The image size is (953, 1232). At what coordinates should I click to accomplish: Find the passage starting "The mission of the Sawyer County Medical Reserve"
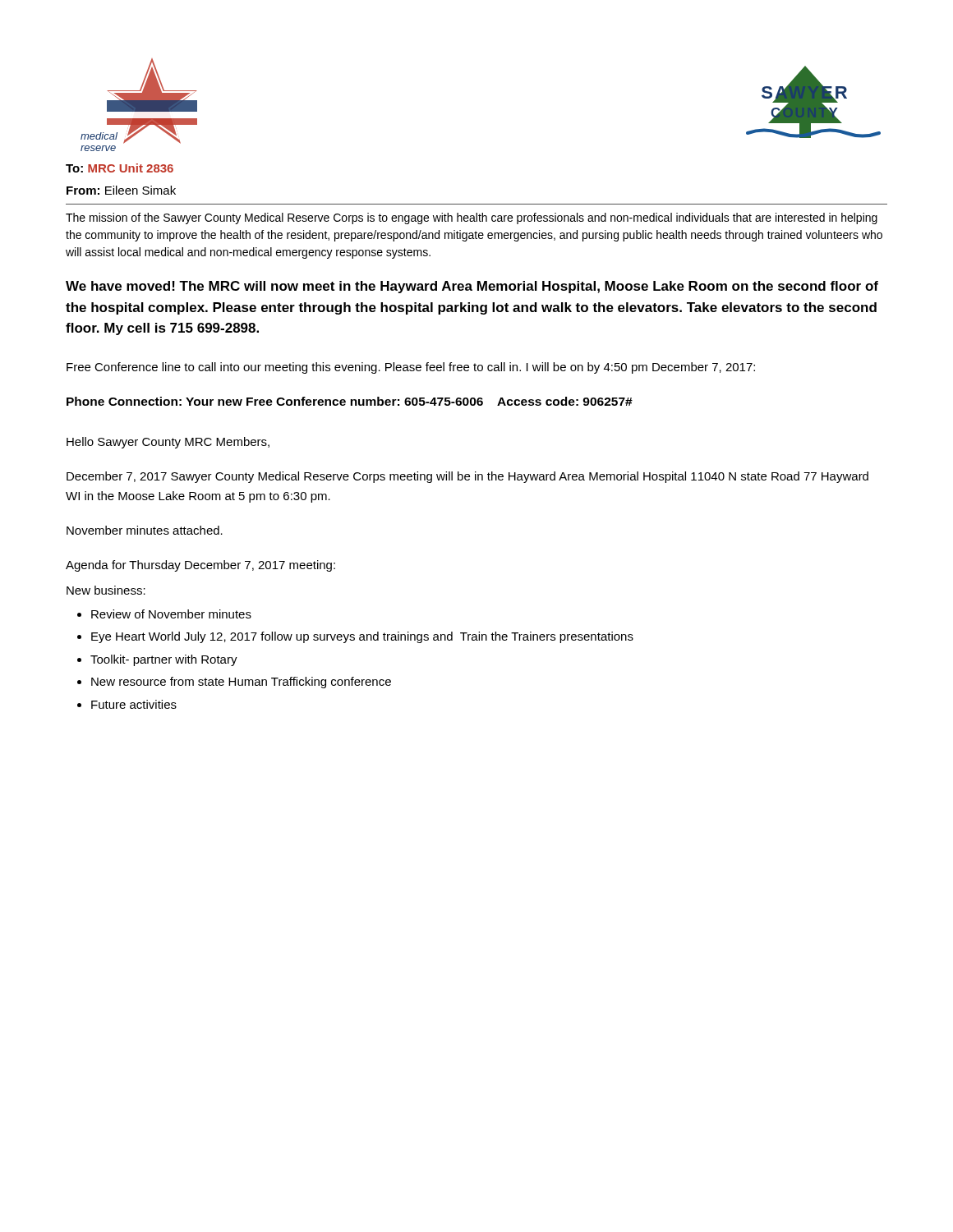coord(474,235)
